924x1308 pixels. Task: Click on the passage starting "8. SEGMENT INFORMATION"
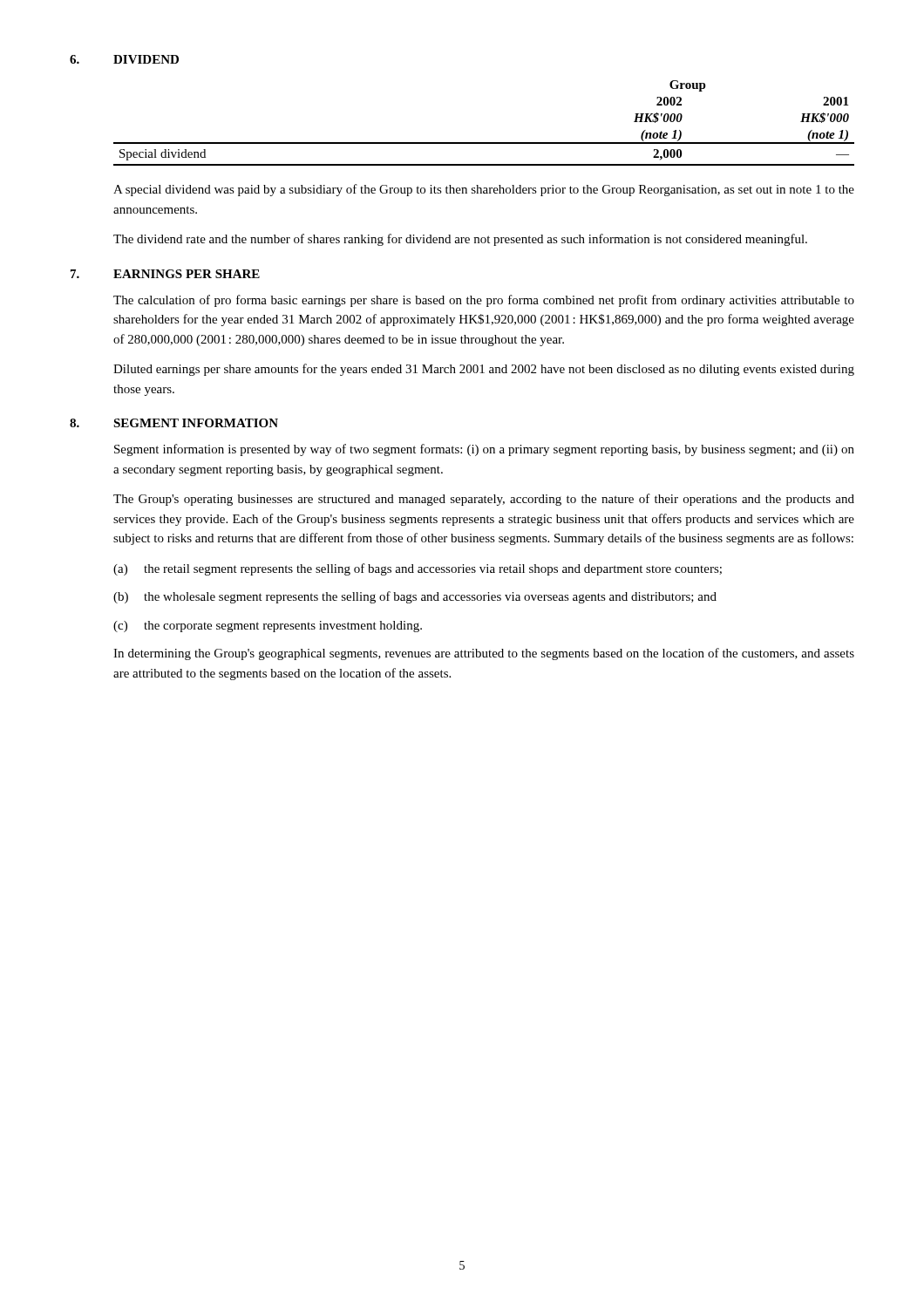tap(174, 423)
